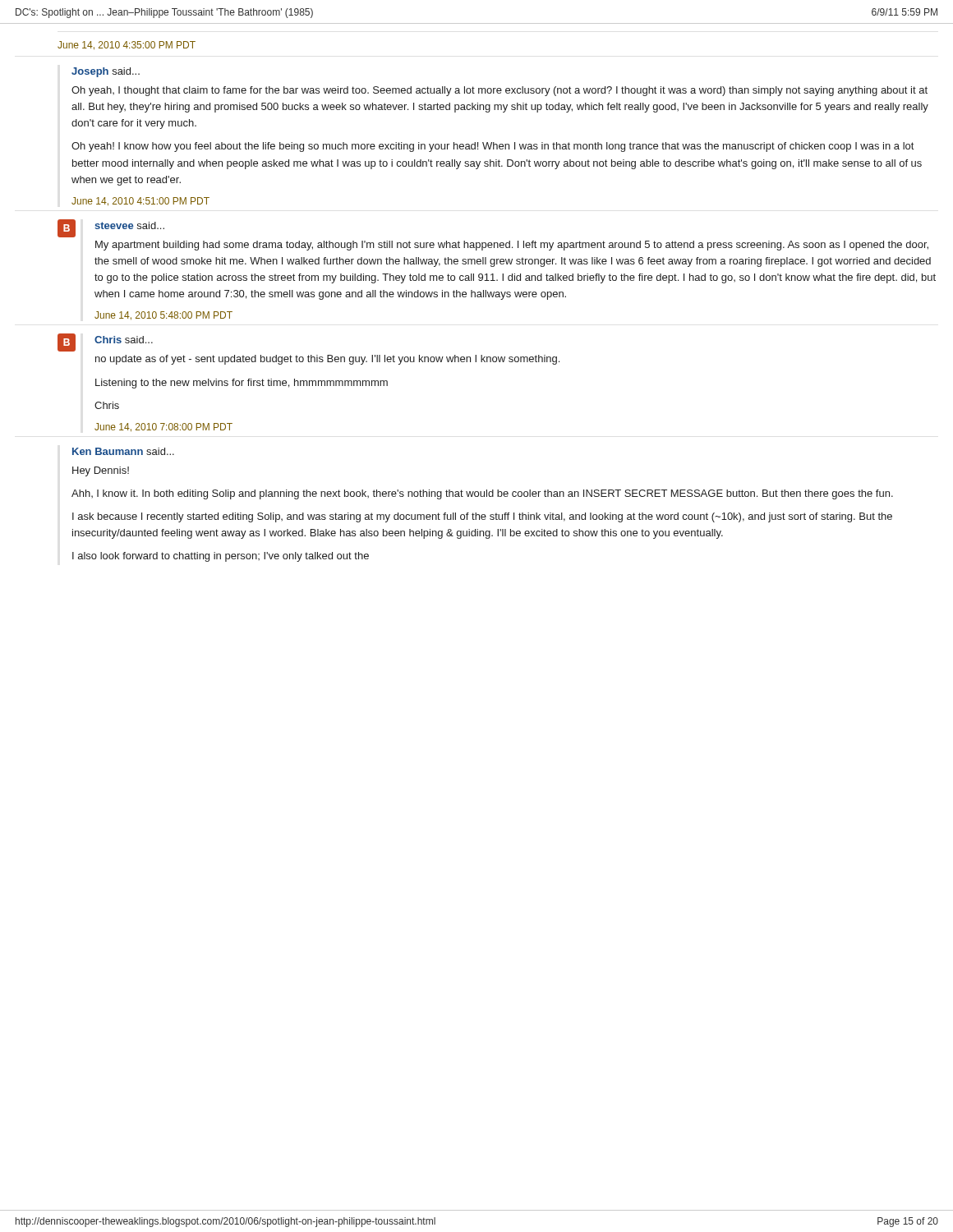Select the block starting "Joseph said... Oh yeah, I thought that claim"

(x=498, y=136)
